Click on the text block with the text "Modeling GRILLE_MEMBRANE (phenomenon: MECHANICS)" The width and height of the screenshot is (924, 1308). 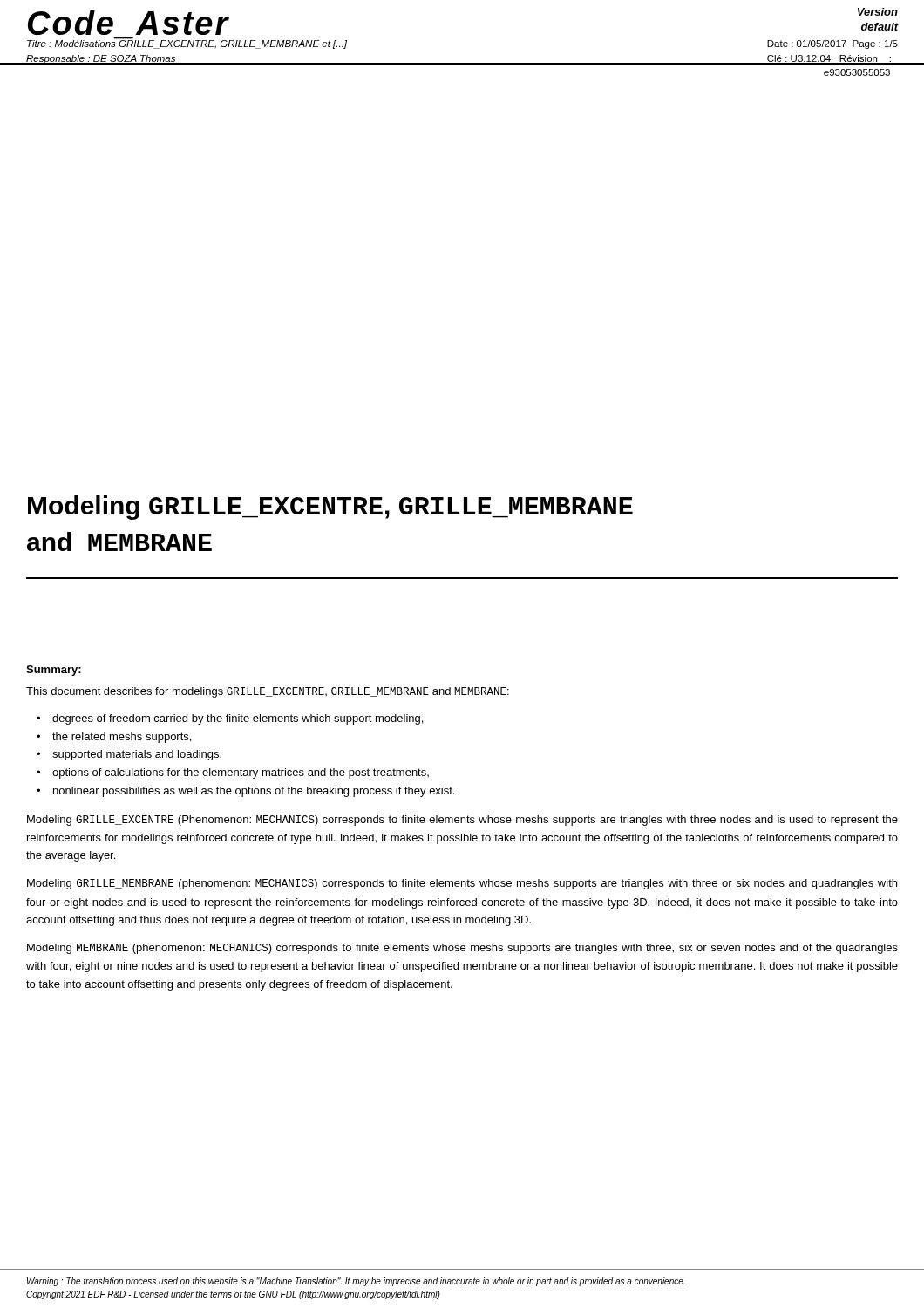462,901
